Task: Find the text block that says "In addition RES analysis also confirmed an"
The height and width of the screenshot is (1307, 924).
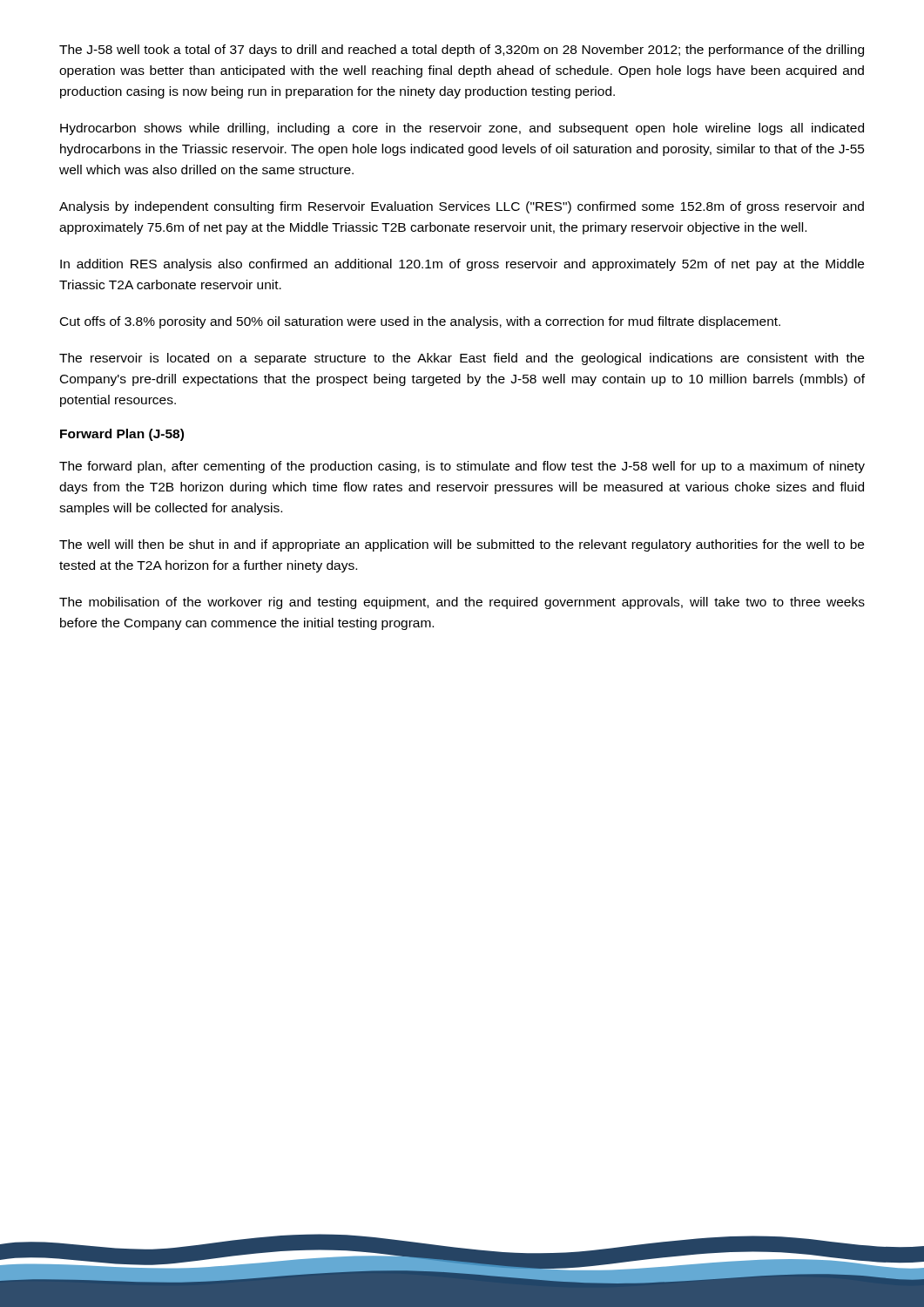Action: pyautogui.click(x=462, y=274)
